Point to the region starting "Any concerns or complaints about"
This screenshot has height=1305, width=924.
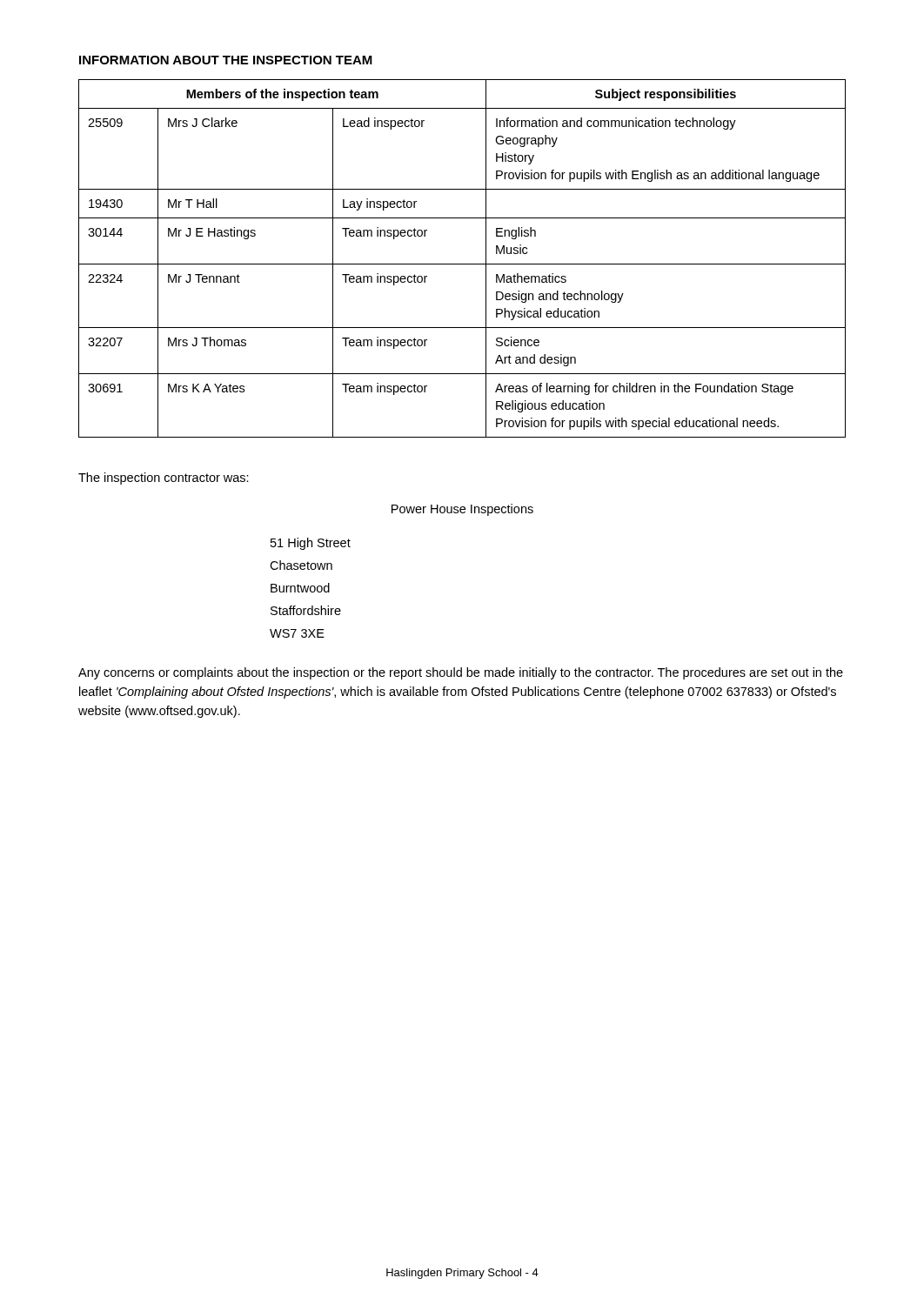click(461, 692)
